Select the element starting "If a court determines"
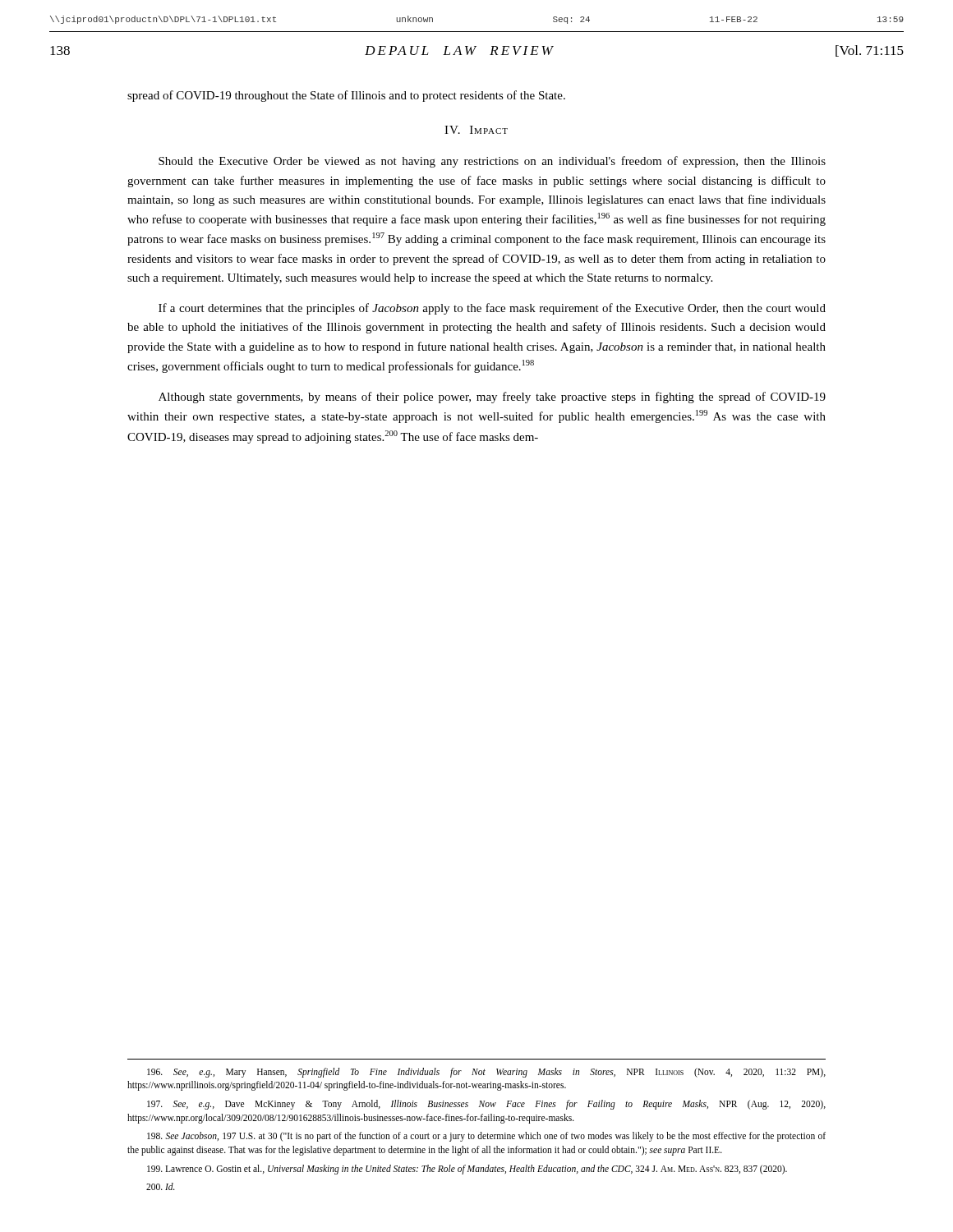 tap(476, 337)
